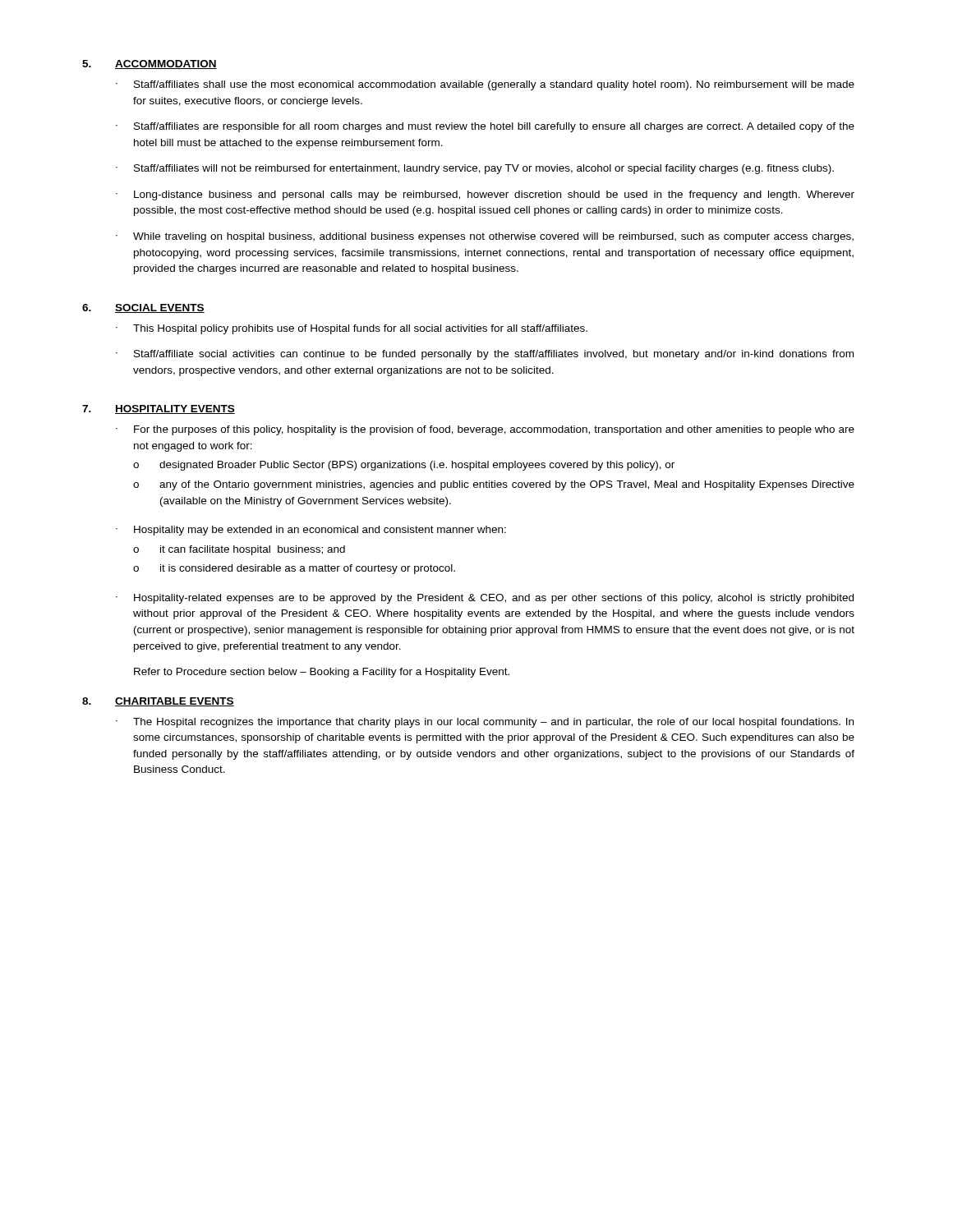Click the section header that begins "6. SOCIAL EVENTS · This"
This screenshot has width=953, height=1232.
tap(468, 345)
